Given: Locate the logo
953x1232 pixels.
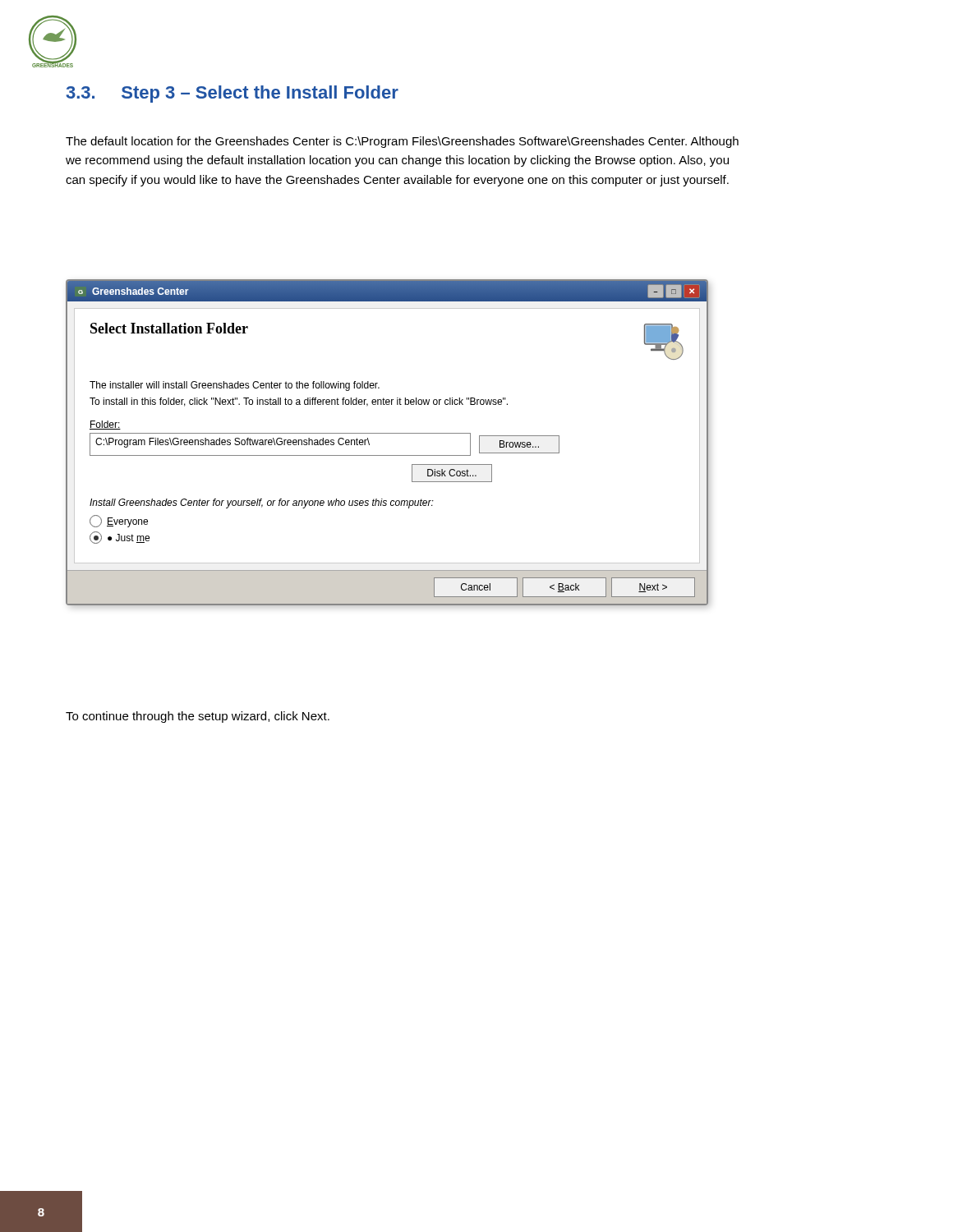Looking at the screenshot, I should click(62, 44).
